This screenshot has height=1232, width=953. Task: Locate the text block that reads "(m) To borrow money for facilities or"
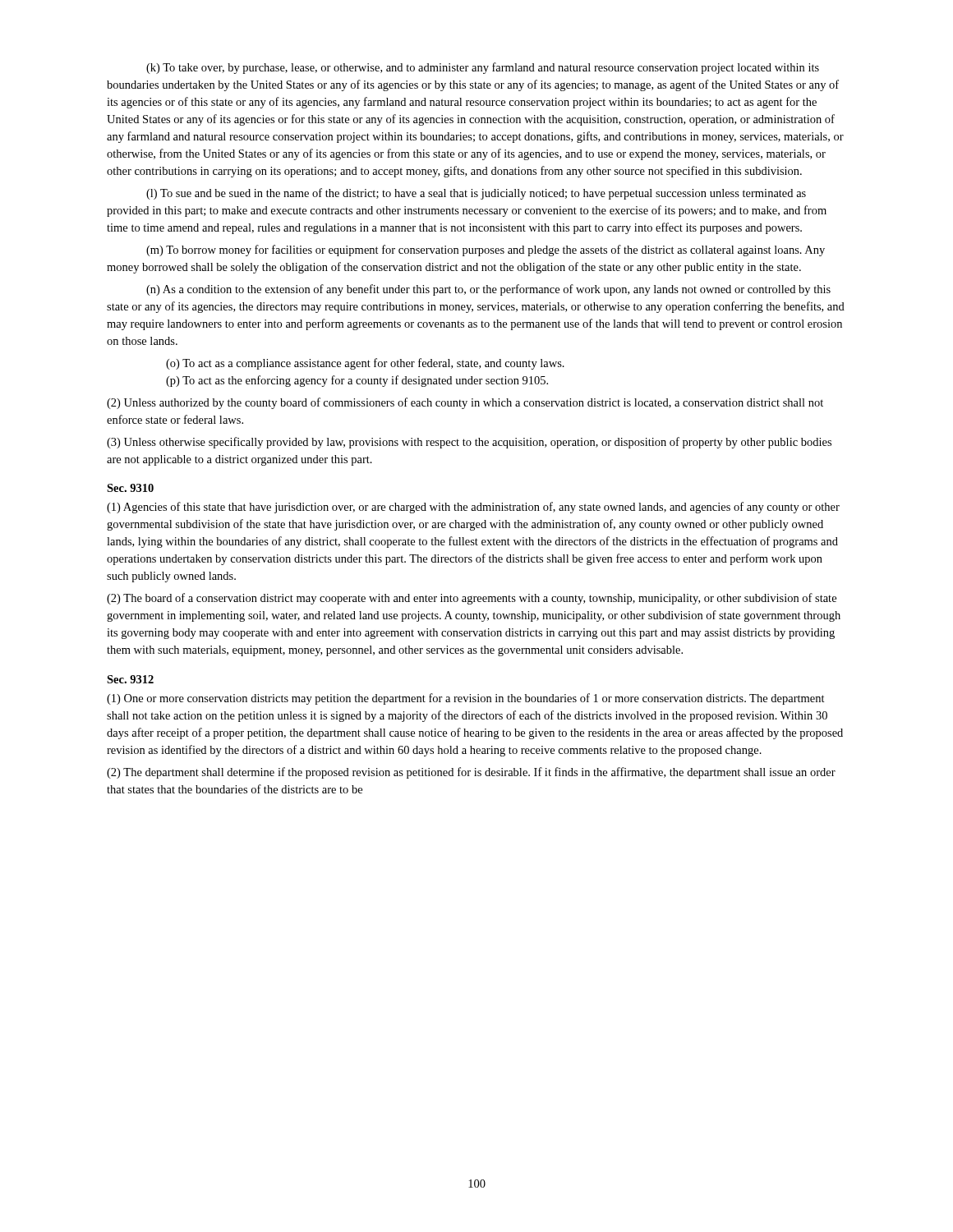click(x=476, y=259)
